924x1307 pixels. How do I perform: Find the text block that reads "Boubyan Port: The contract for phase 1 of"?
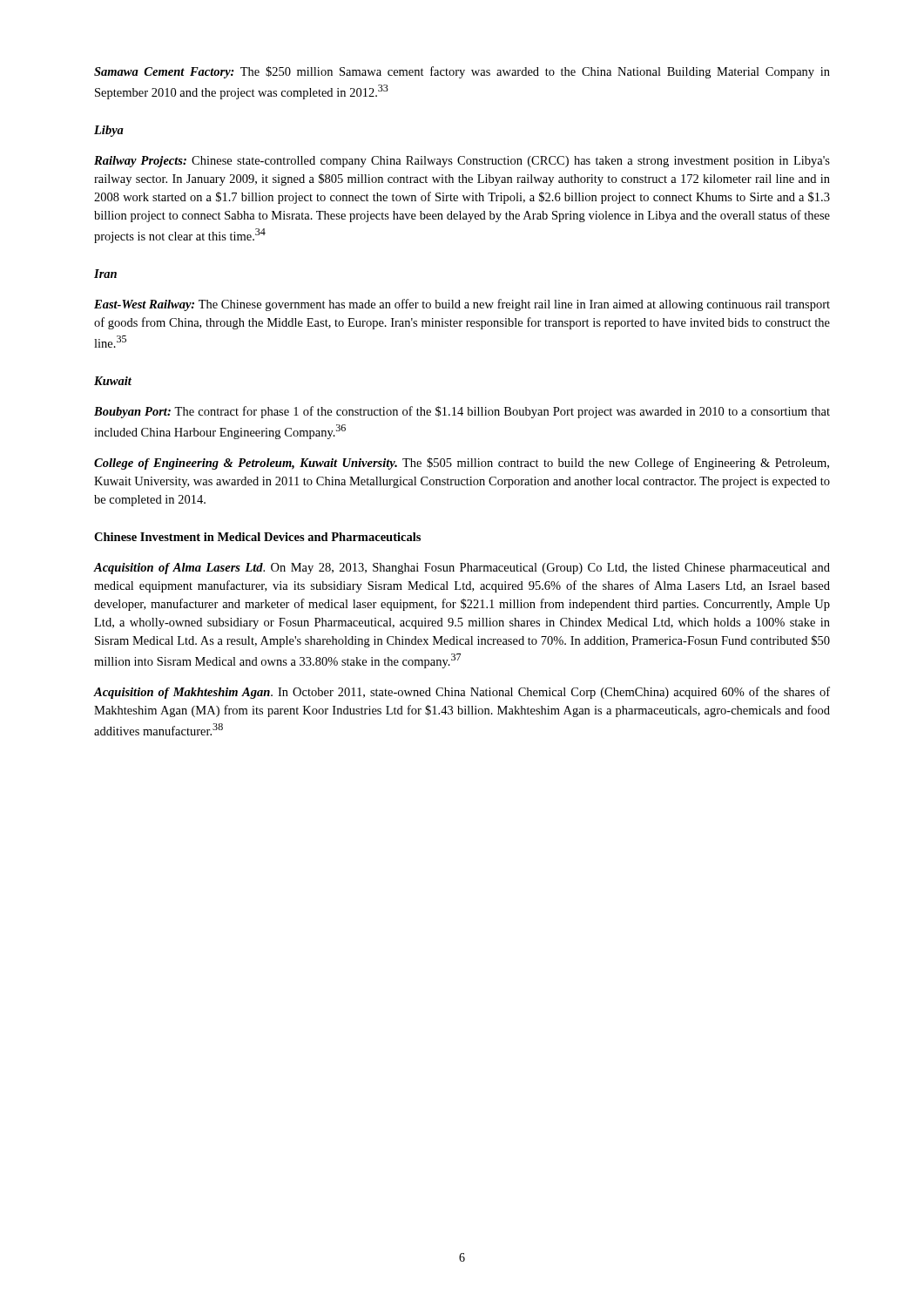[462, 422]
